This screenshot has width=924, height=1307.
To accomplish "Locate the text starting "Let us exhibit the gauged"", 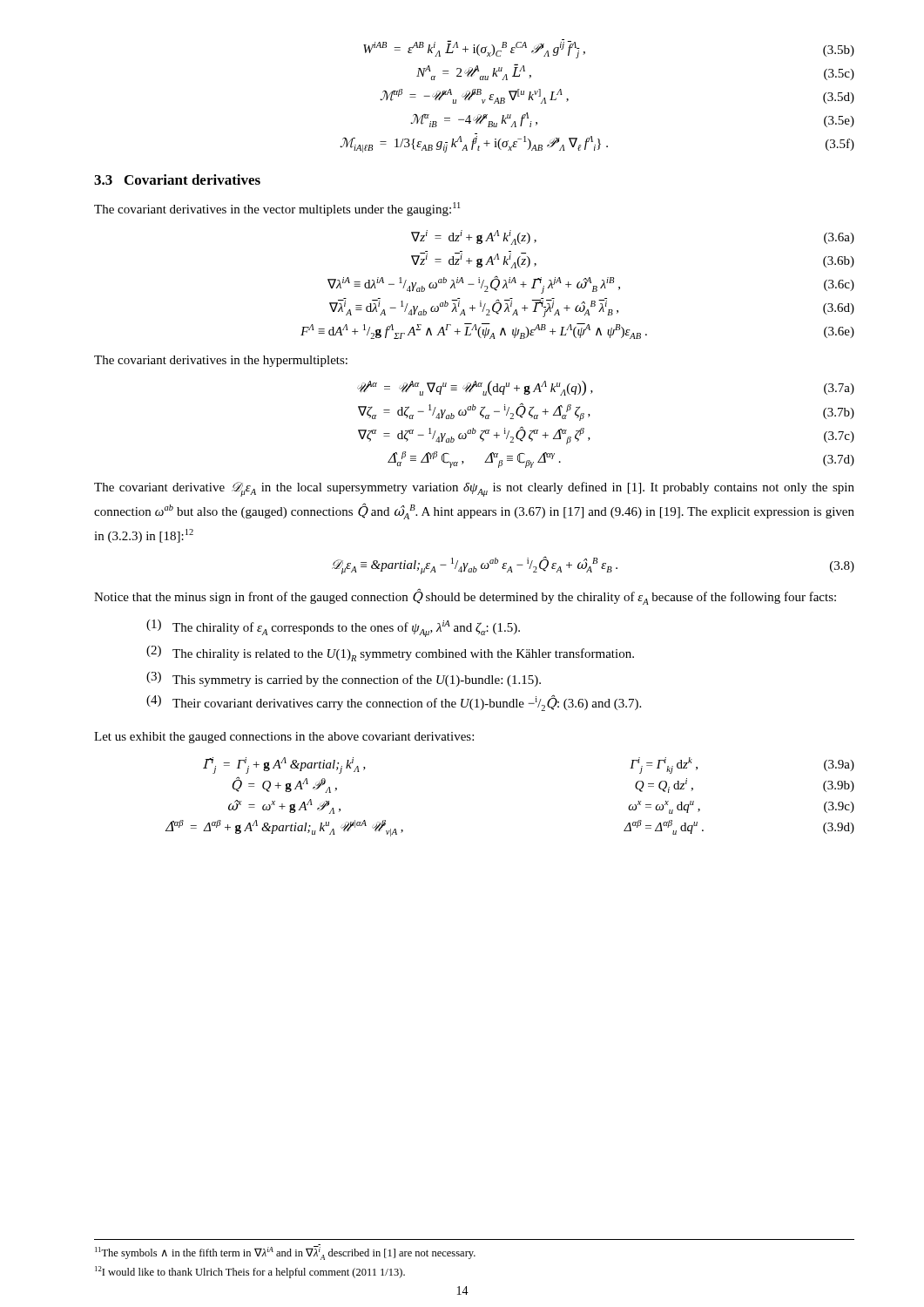I will pyautogui.click(x=284, y=737).
